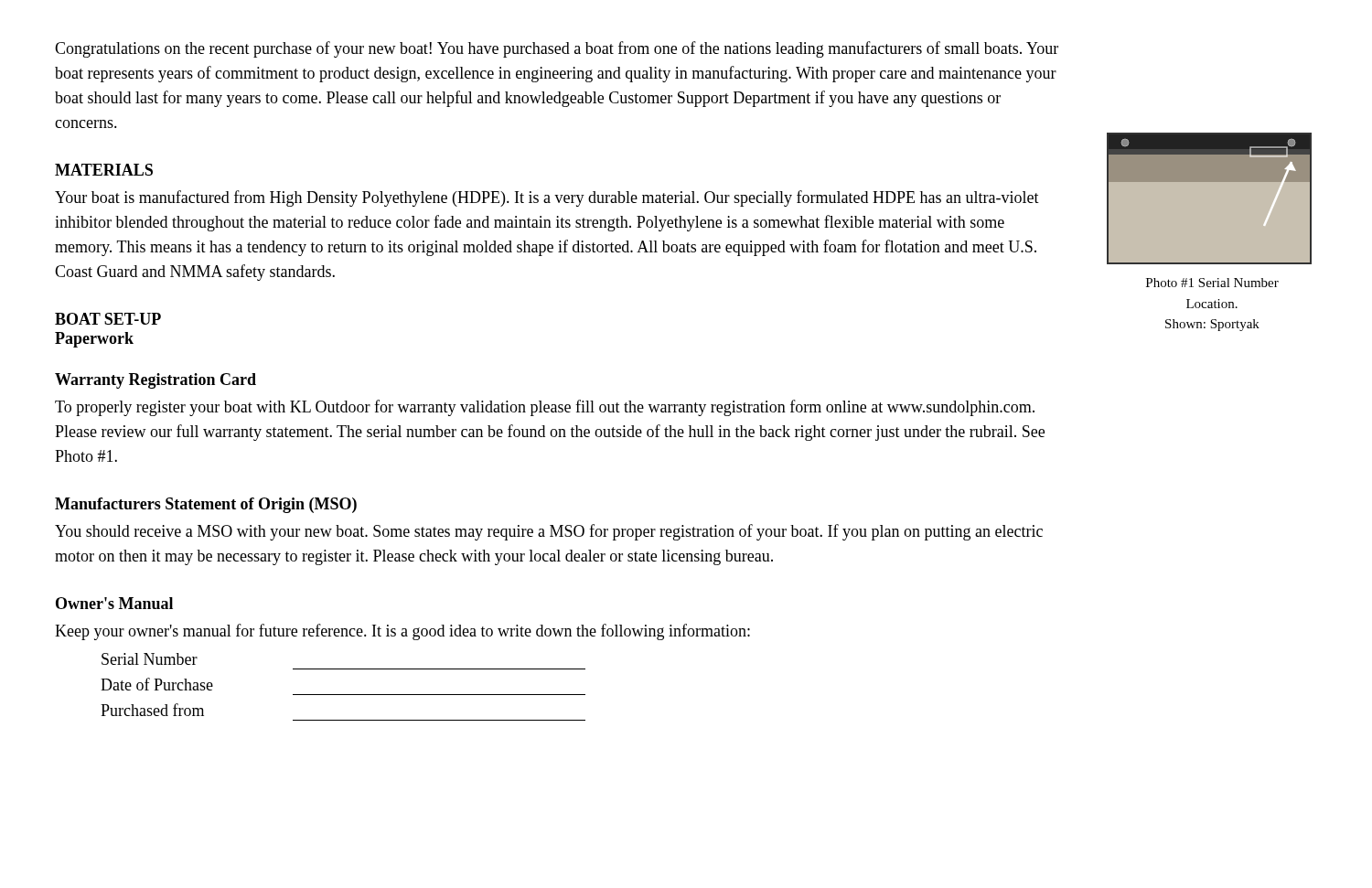
Task: Navigate to the text block starting "BOAT SET-UP"
Action: tap(108, 319)
